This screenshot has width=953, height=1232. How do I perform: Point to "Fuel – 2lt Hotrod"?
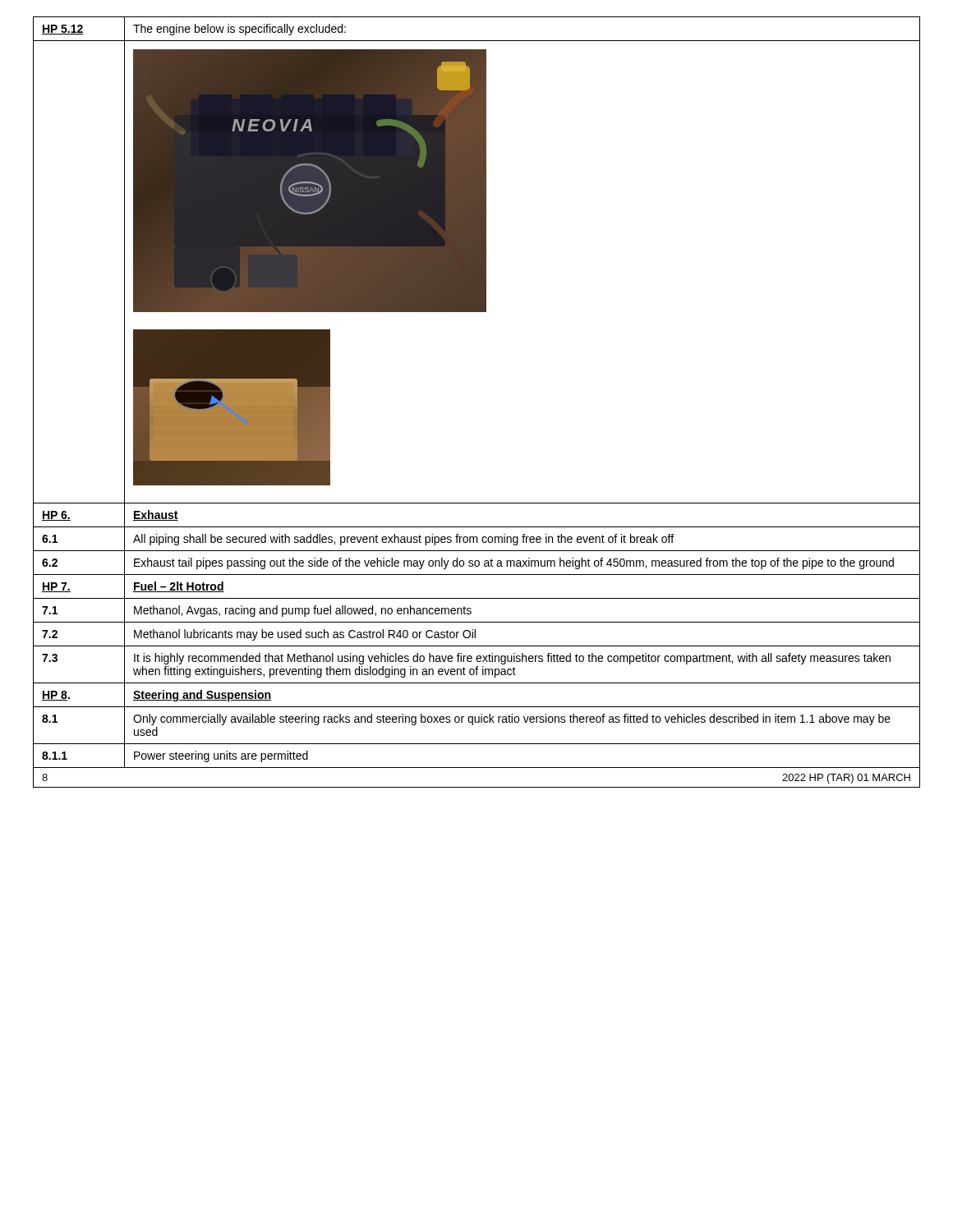pos(178,586)
